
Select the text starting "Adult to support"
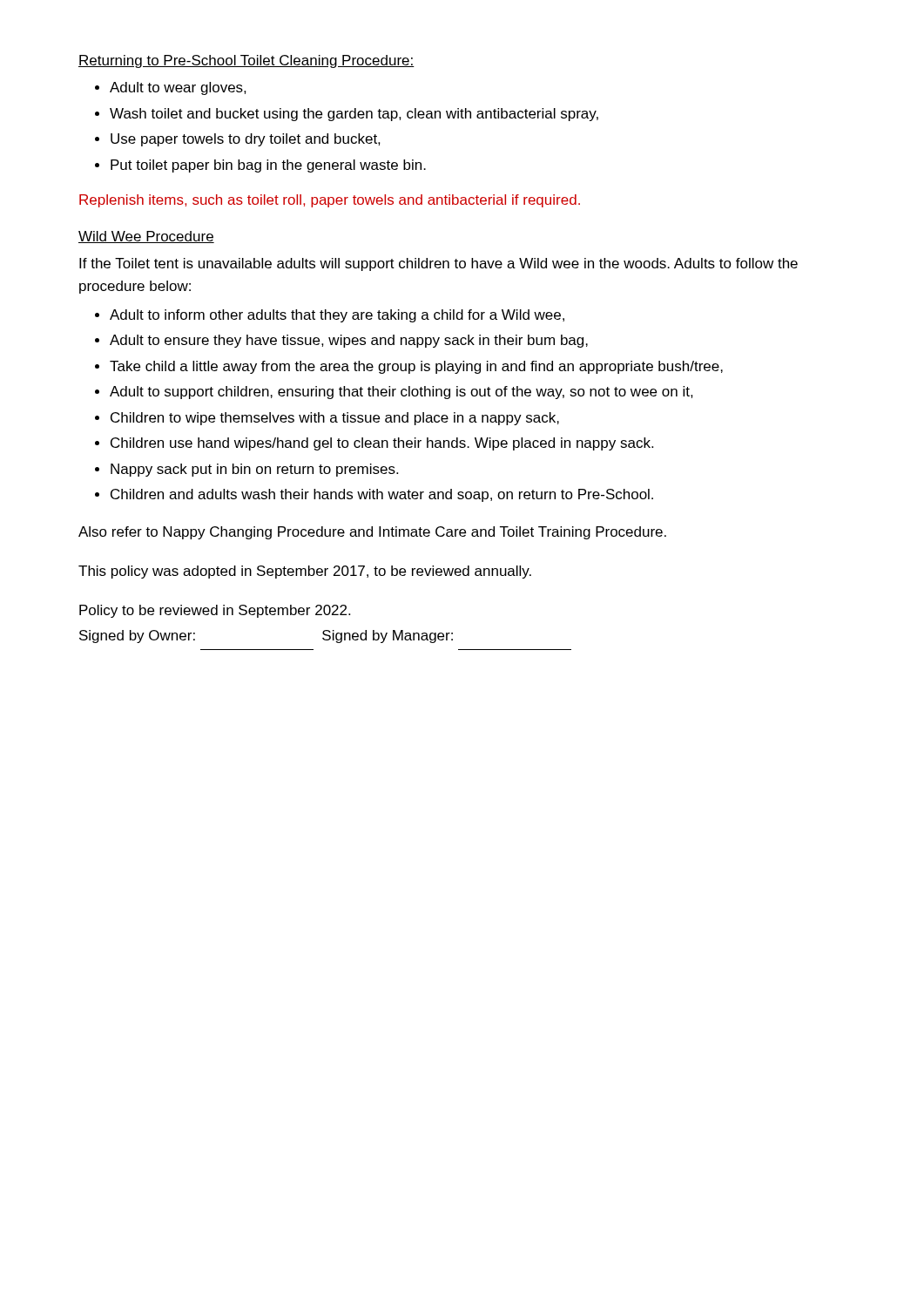coord(462,392)
